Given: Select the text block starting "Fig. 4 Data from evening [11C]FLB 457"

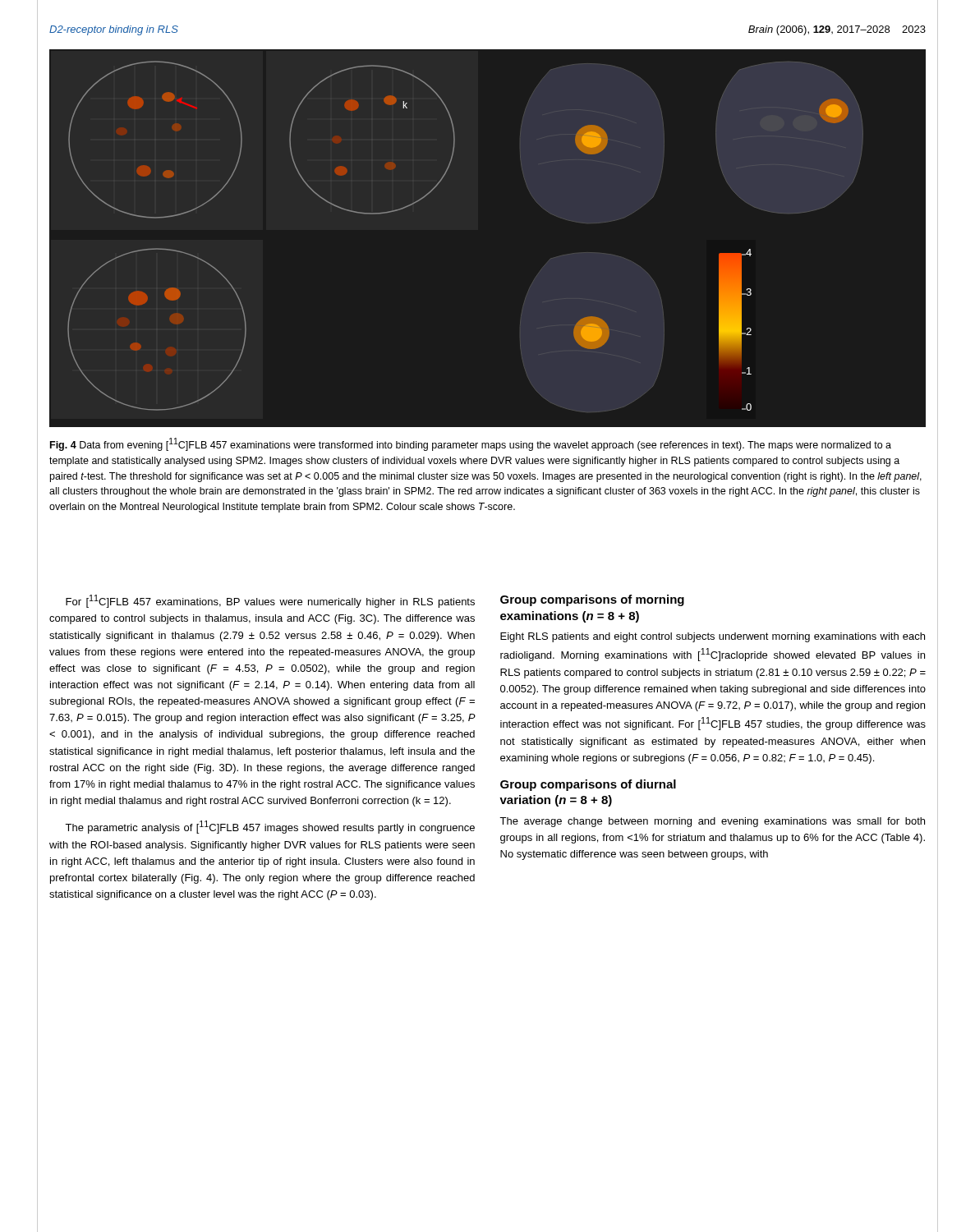Looking at the screenshot, I should point(488,475).
